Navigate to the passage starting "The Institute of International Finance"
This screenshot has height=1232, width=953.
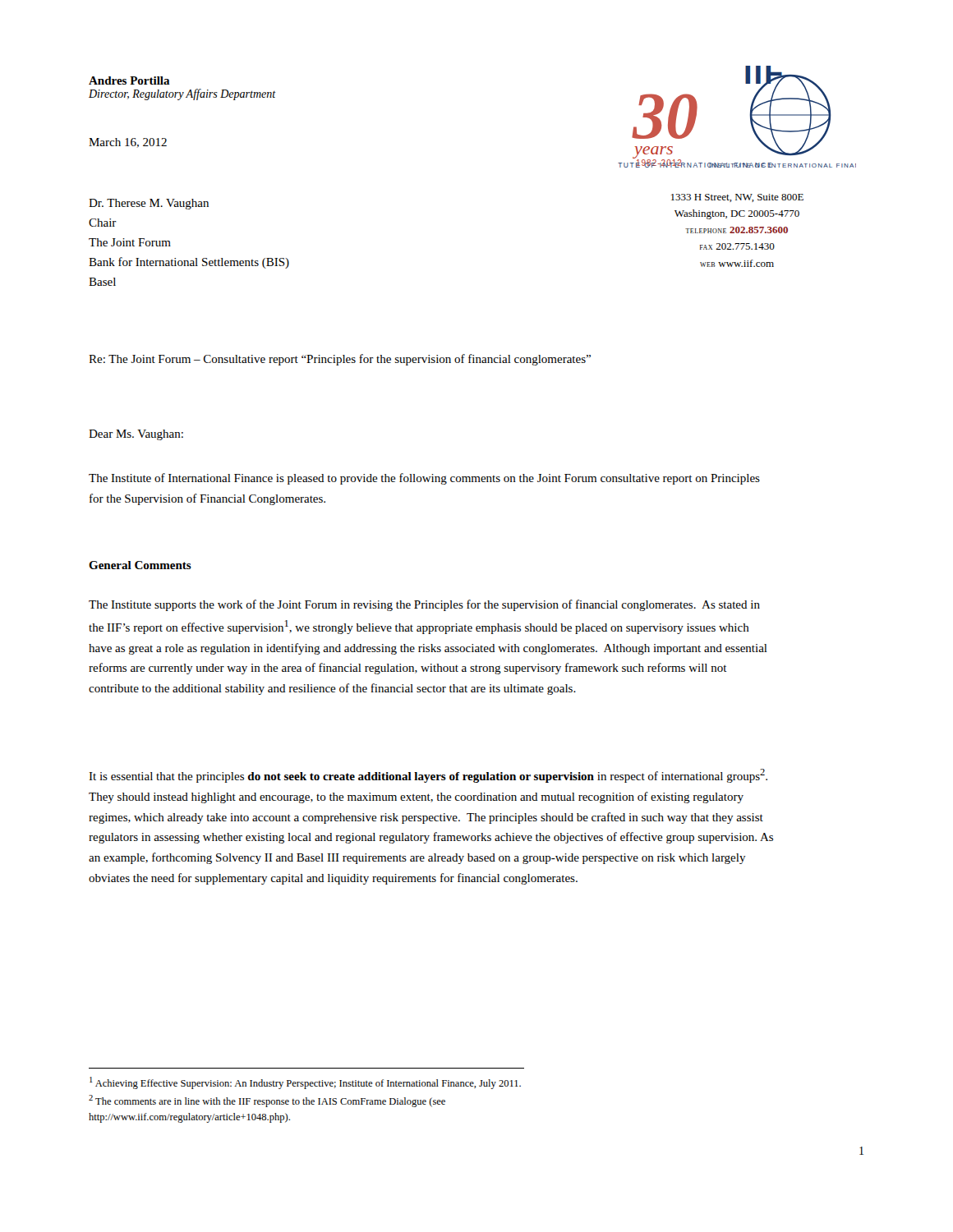[424, 488]
